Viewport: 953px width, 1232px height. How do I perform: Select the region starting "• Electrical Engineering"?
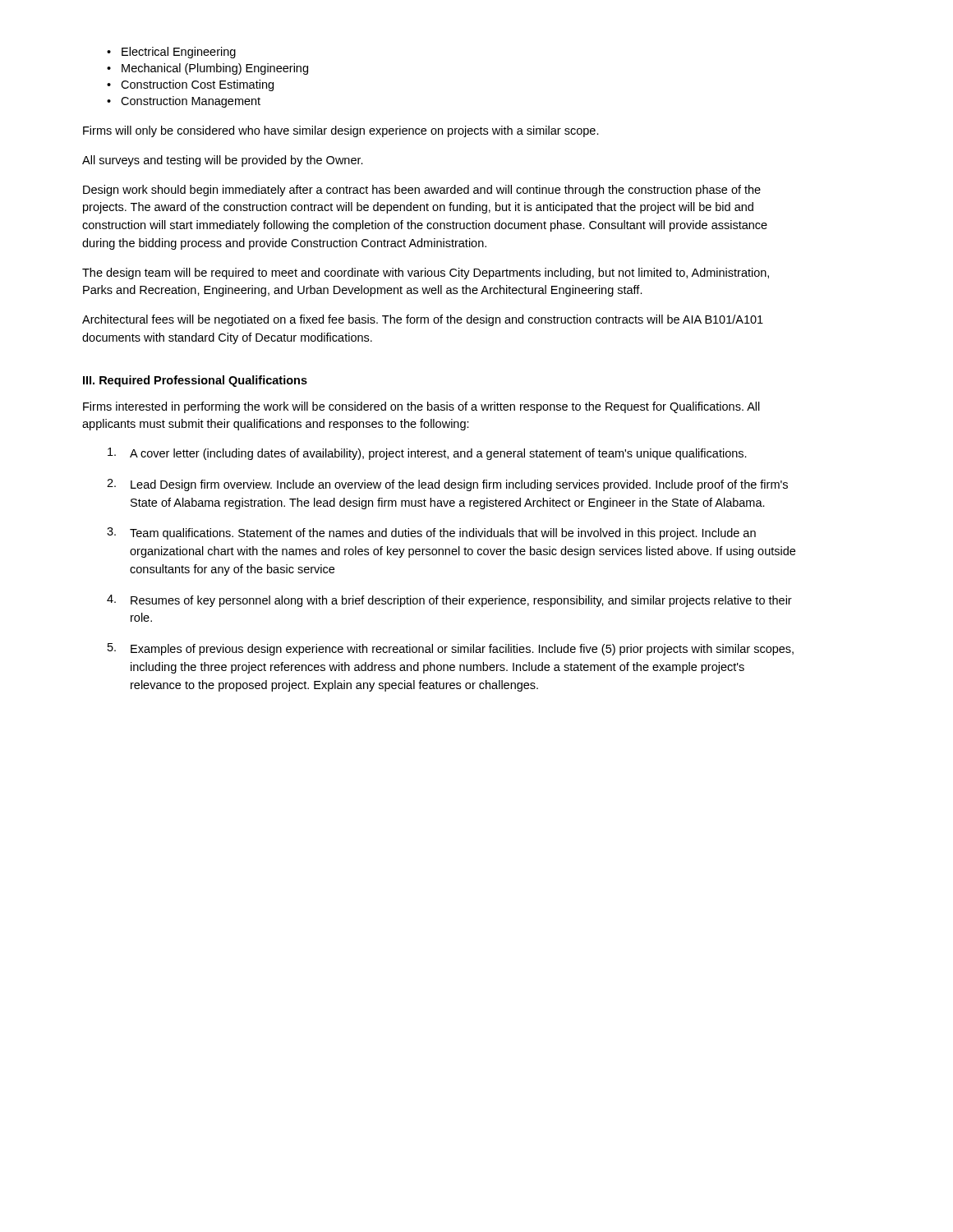coord(171,52)
